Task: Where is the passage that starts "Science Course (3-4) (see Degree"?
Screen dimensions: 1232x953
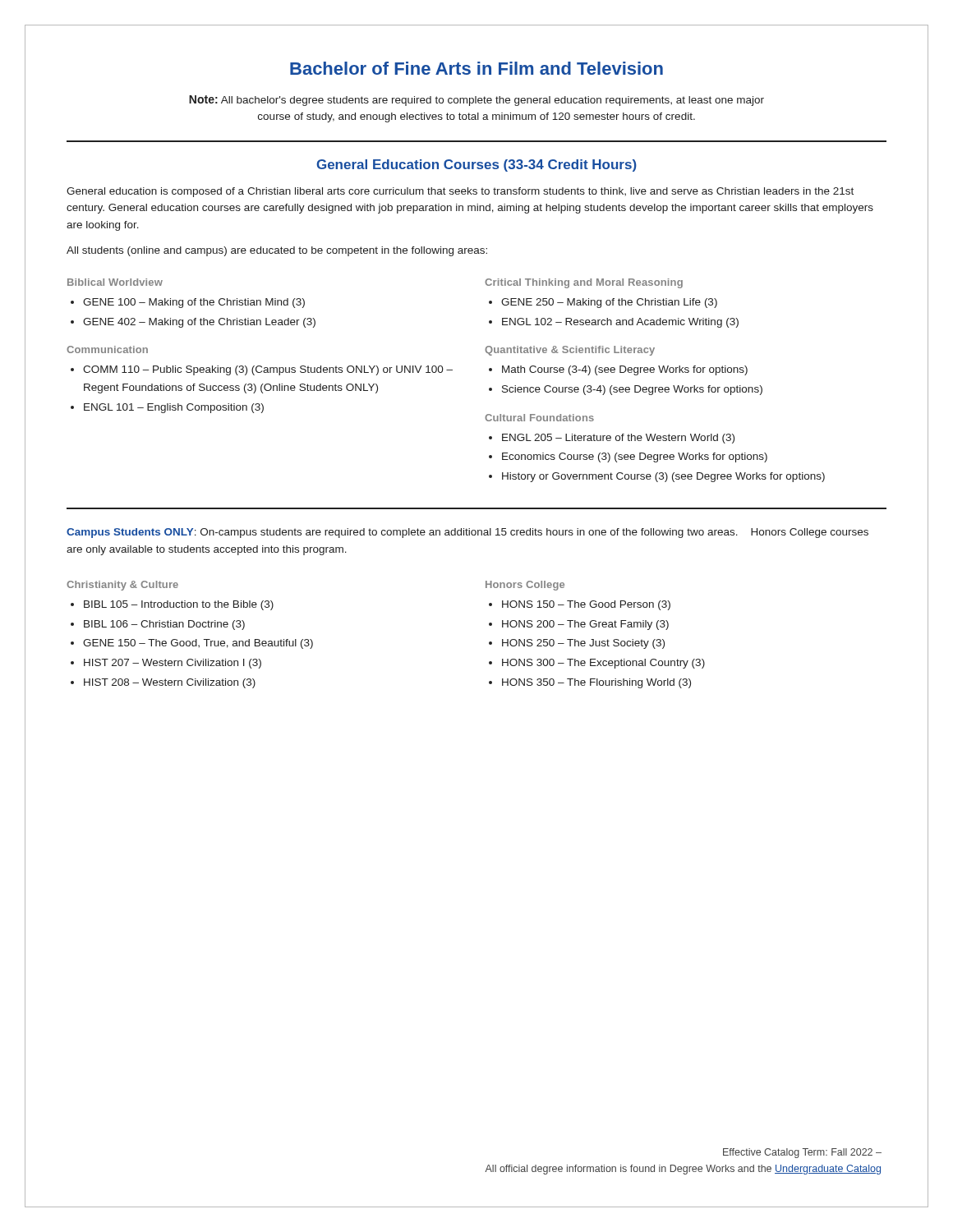Action: click(x=632, y=389)
